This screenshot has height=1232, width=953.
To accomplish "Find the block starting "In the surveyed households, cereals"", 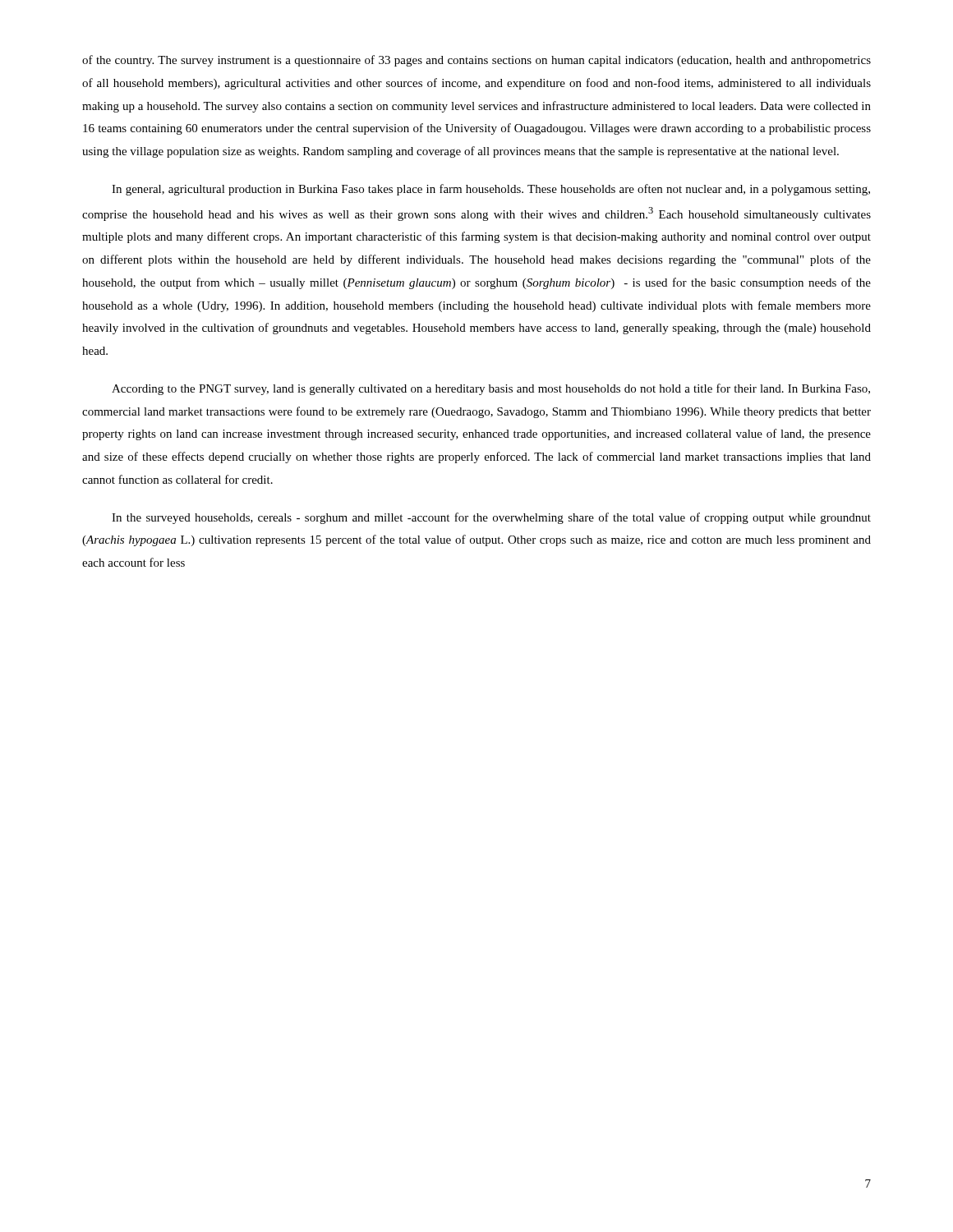I will click(476, 541).
